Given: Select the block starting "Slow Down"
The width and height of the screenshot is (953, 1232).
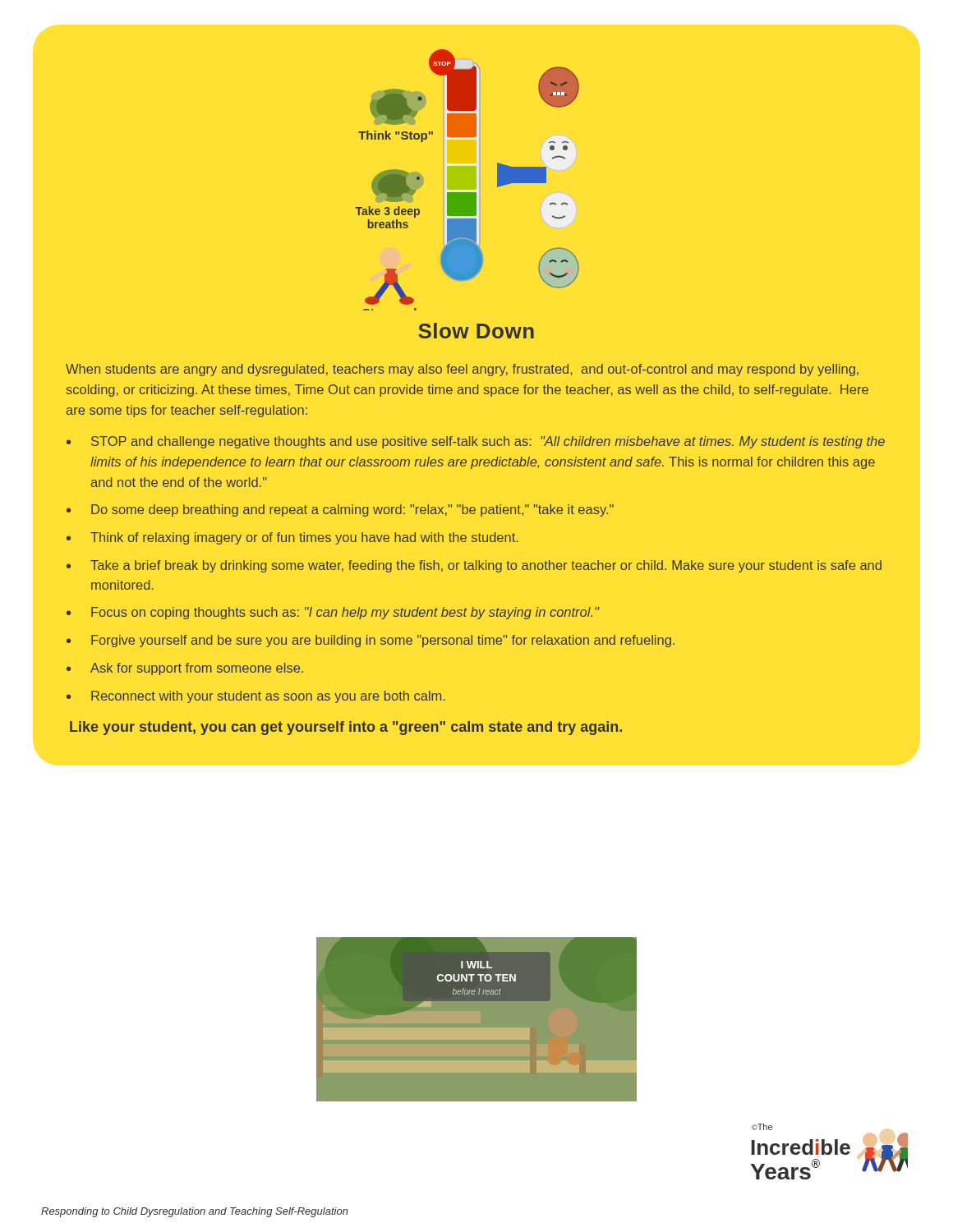Looking at the screenshot, I should (476, 331).
